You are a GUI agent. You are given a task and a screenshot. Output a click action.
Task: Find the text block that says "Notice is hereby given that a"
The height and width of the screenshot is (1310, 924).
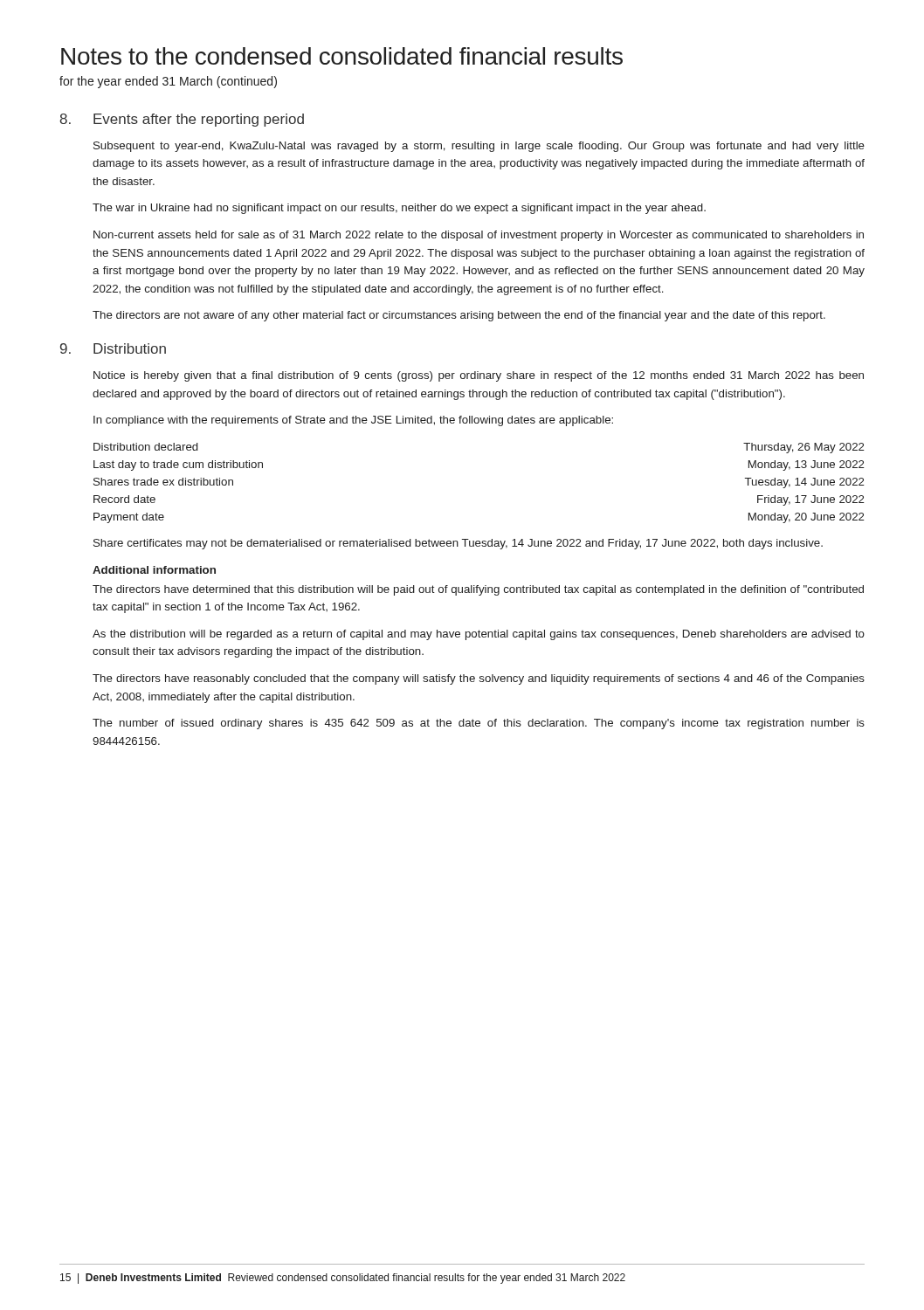(x=479, y=384)
